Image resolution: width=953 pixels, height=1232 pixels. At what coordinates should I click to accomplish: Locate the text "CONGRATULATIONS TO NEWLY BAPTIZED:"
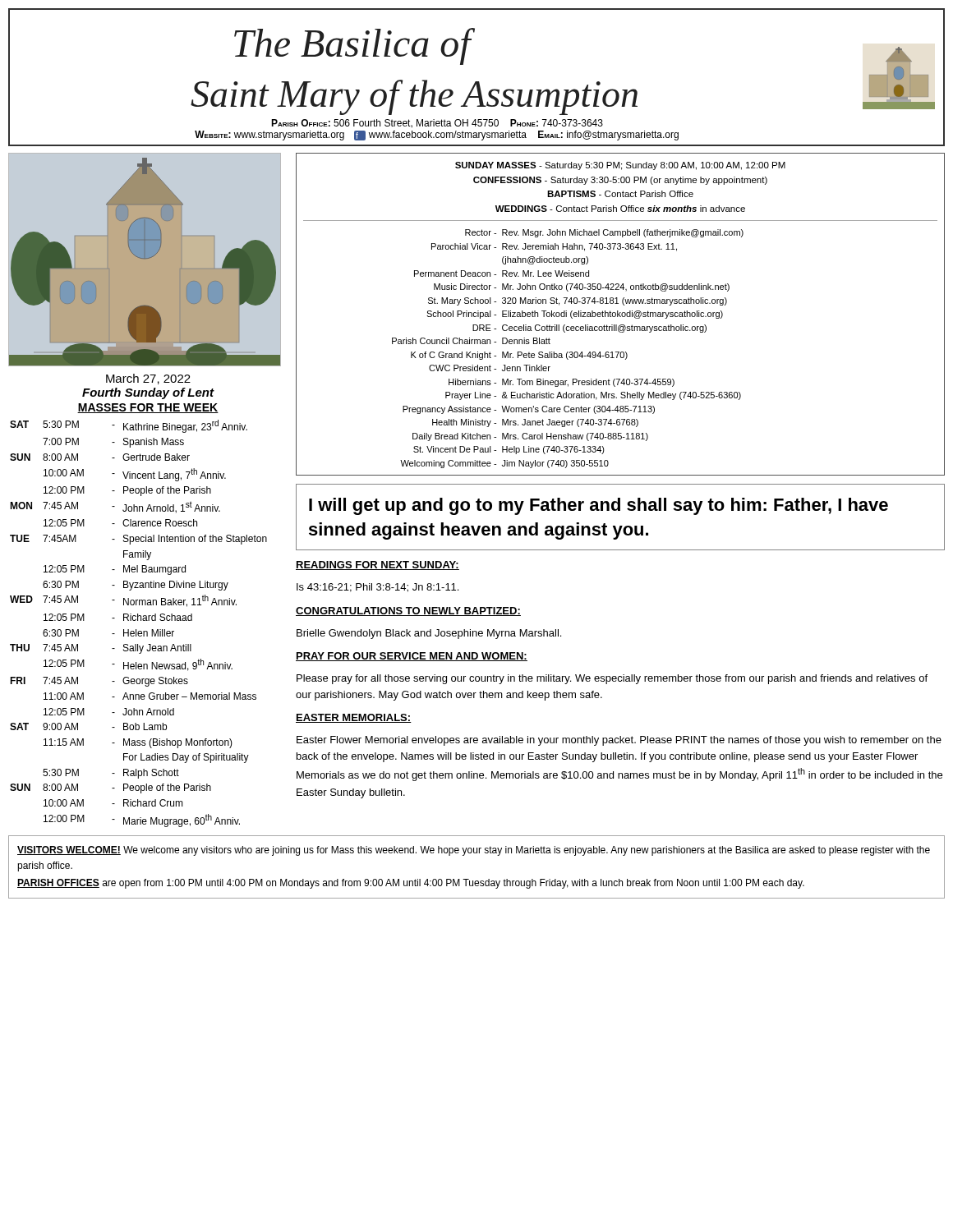click(408, 611)
